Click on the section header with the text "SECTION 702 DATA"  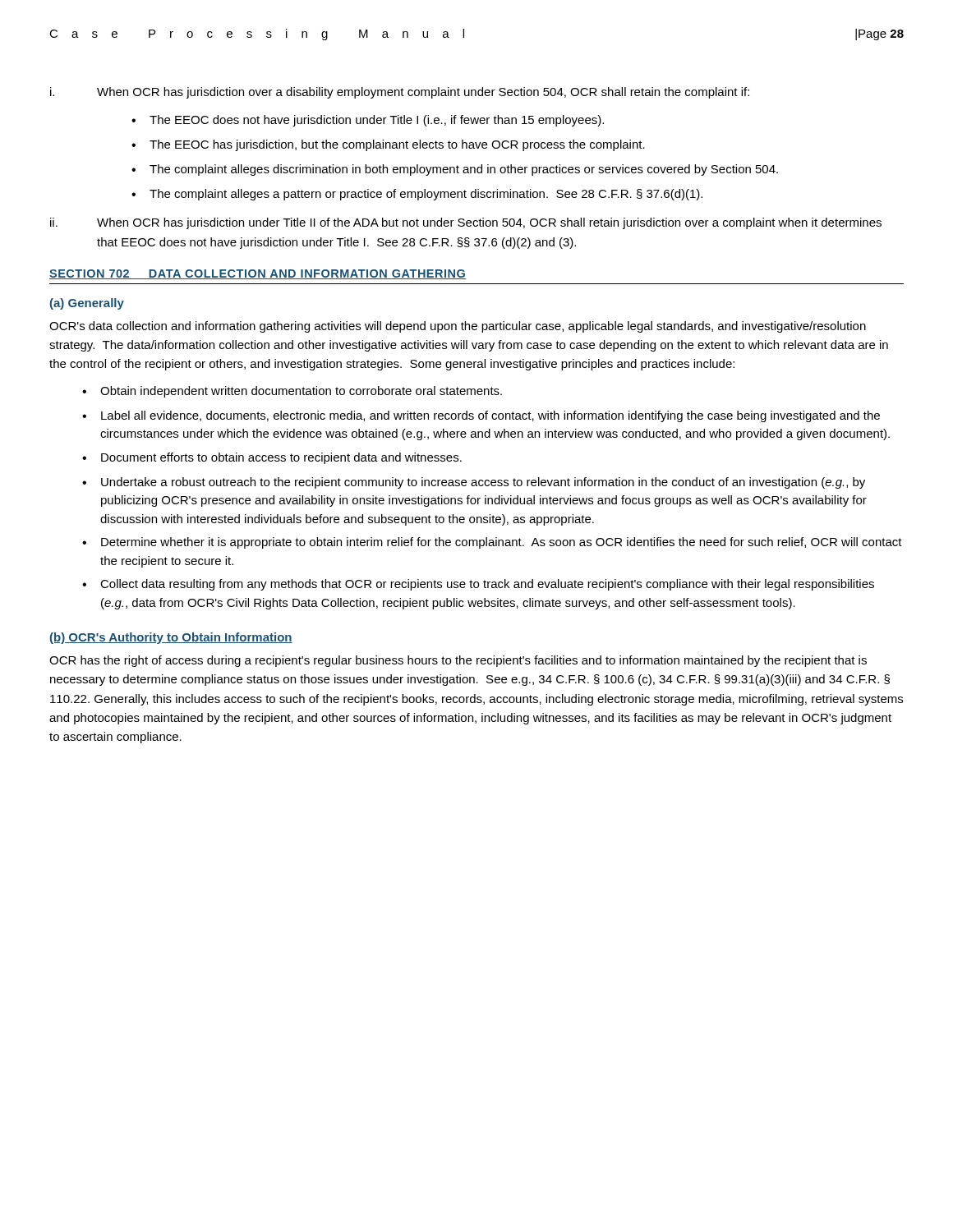pyautogui.click(x=258, y=273)
